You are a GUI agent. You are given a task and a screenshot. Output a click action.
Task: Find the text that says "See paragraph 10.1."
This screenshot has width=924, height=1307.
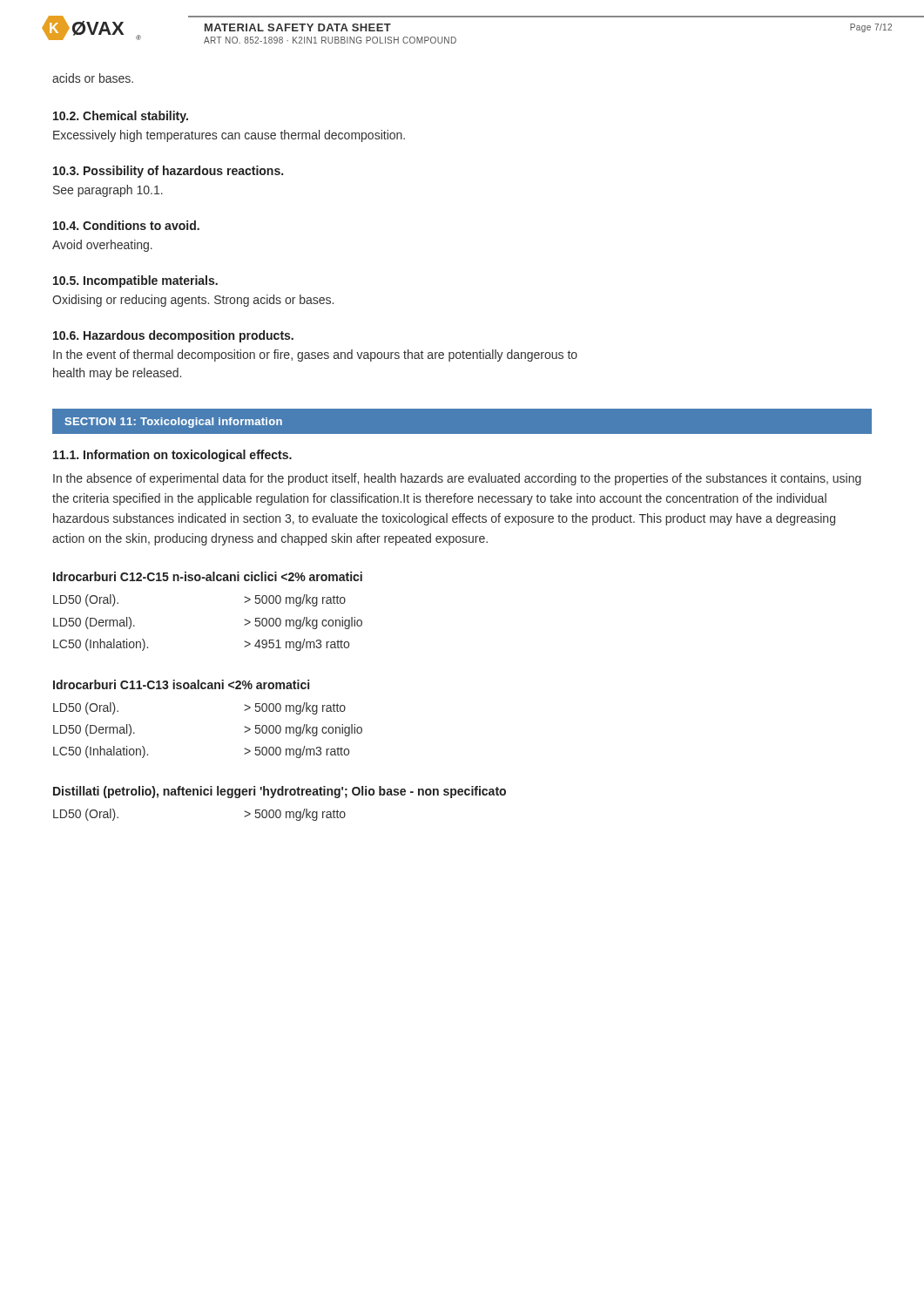pyautogui.click(x=108, y=190)
